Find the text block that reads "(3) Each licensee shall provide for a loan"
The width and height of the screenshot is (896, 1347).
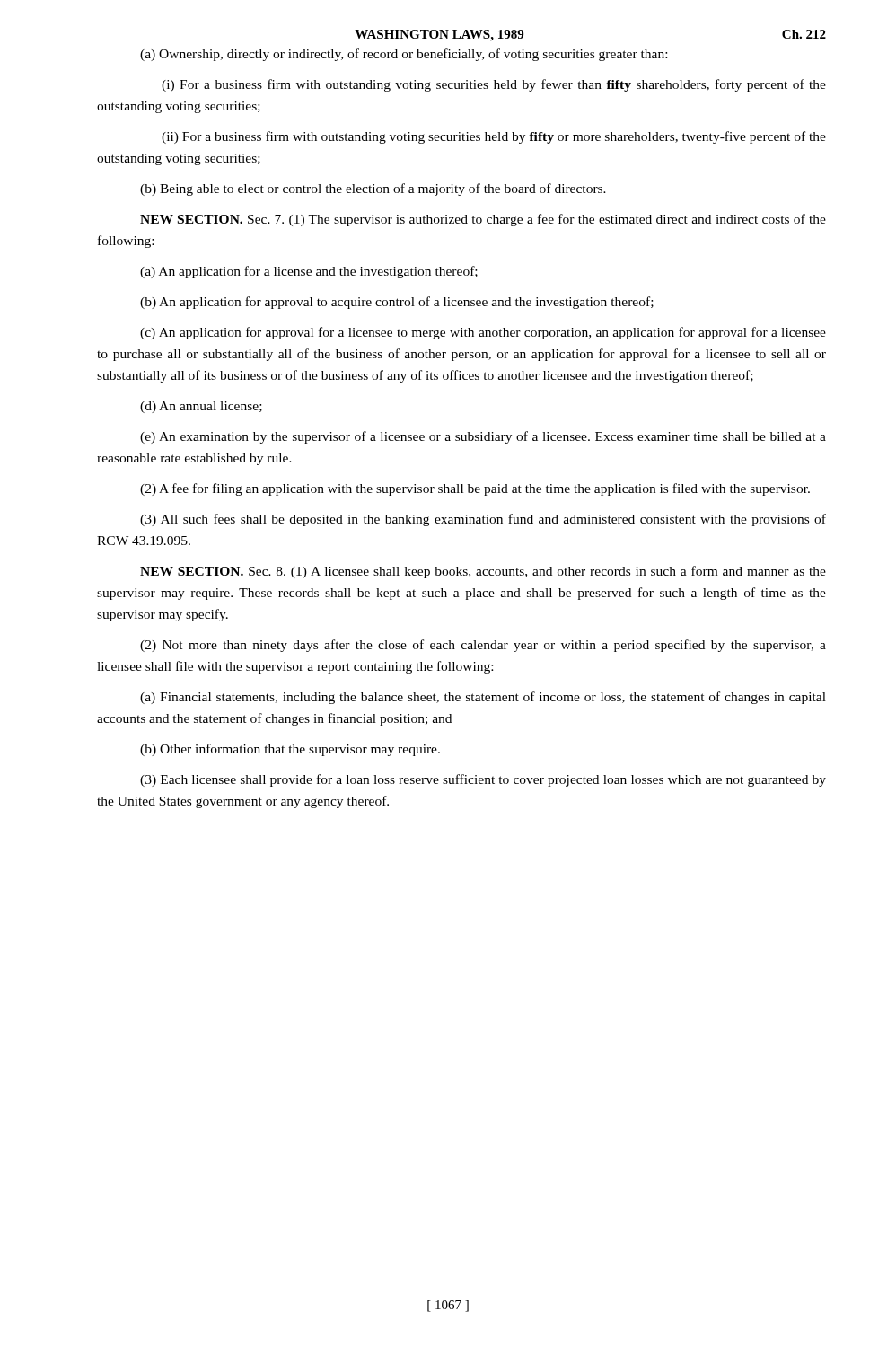tap(461, 791)
